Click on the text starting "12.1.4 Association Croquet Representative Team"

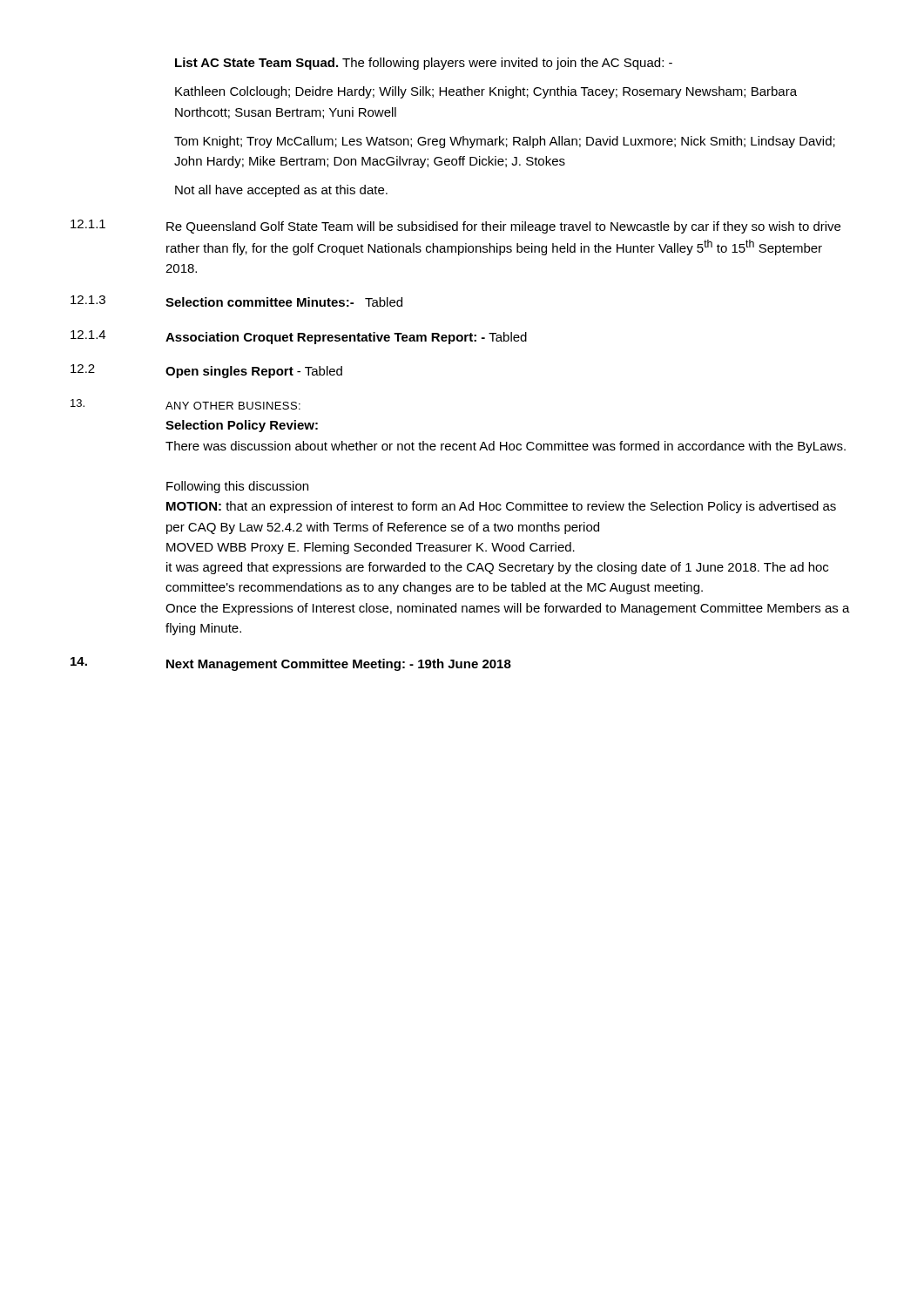[462, 336]
